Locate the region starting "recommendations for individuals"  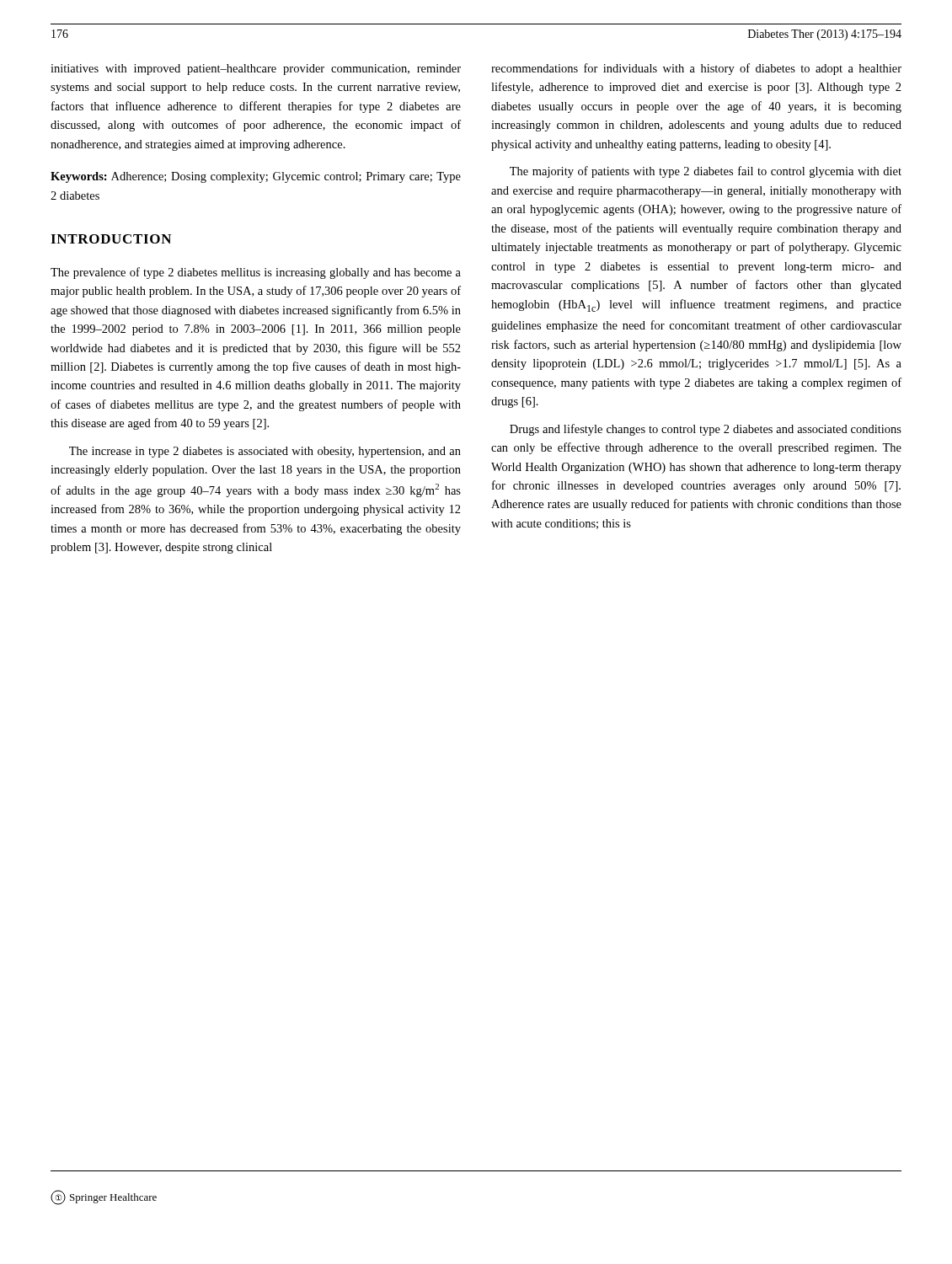696,296
